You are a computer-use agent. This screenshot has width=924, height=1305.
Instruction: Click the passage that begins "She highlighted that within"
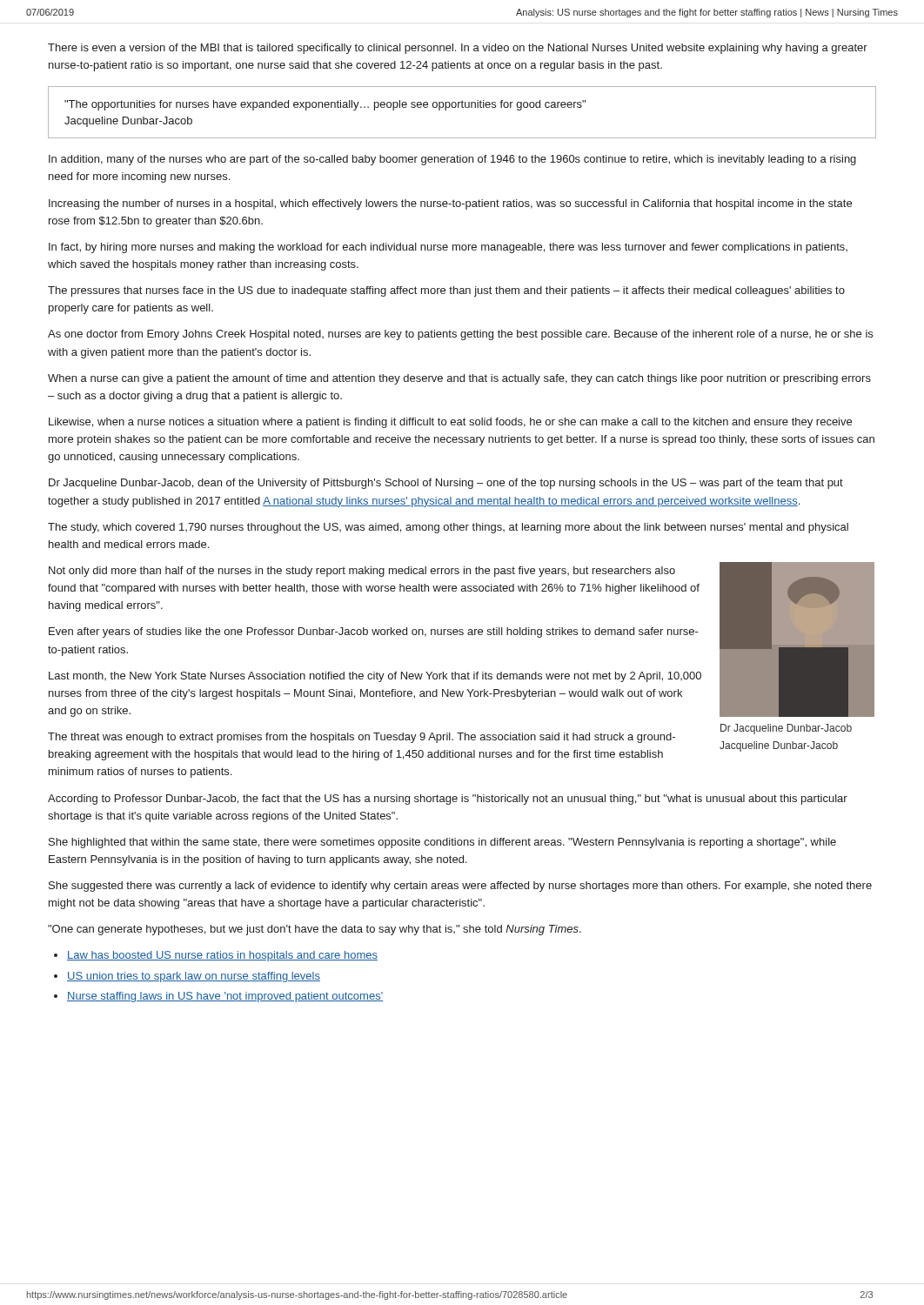[442, 850]
